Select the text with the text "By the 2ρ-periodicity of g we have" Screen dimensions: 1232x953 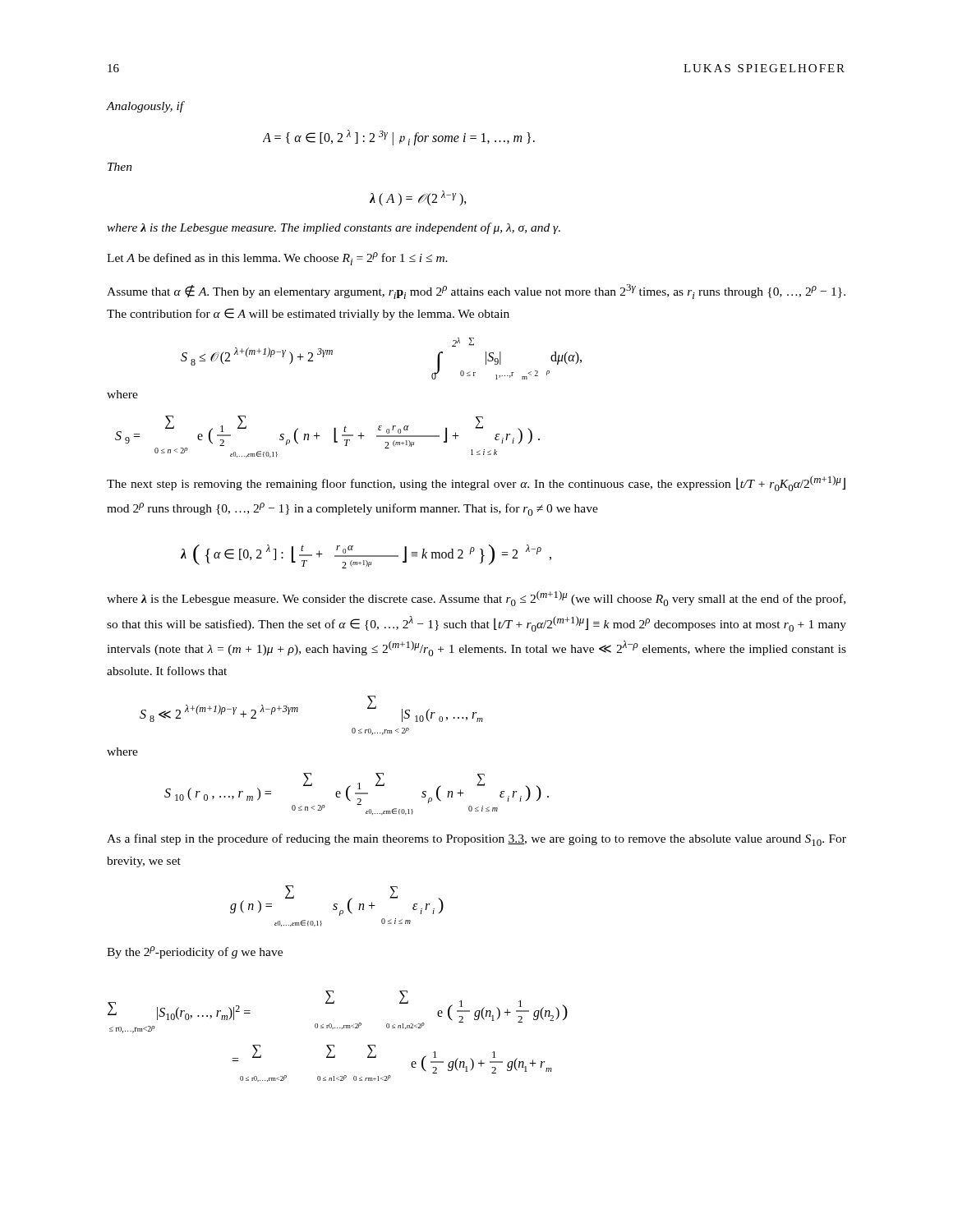coord(195,950)
